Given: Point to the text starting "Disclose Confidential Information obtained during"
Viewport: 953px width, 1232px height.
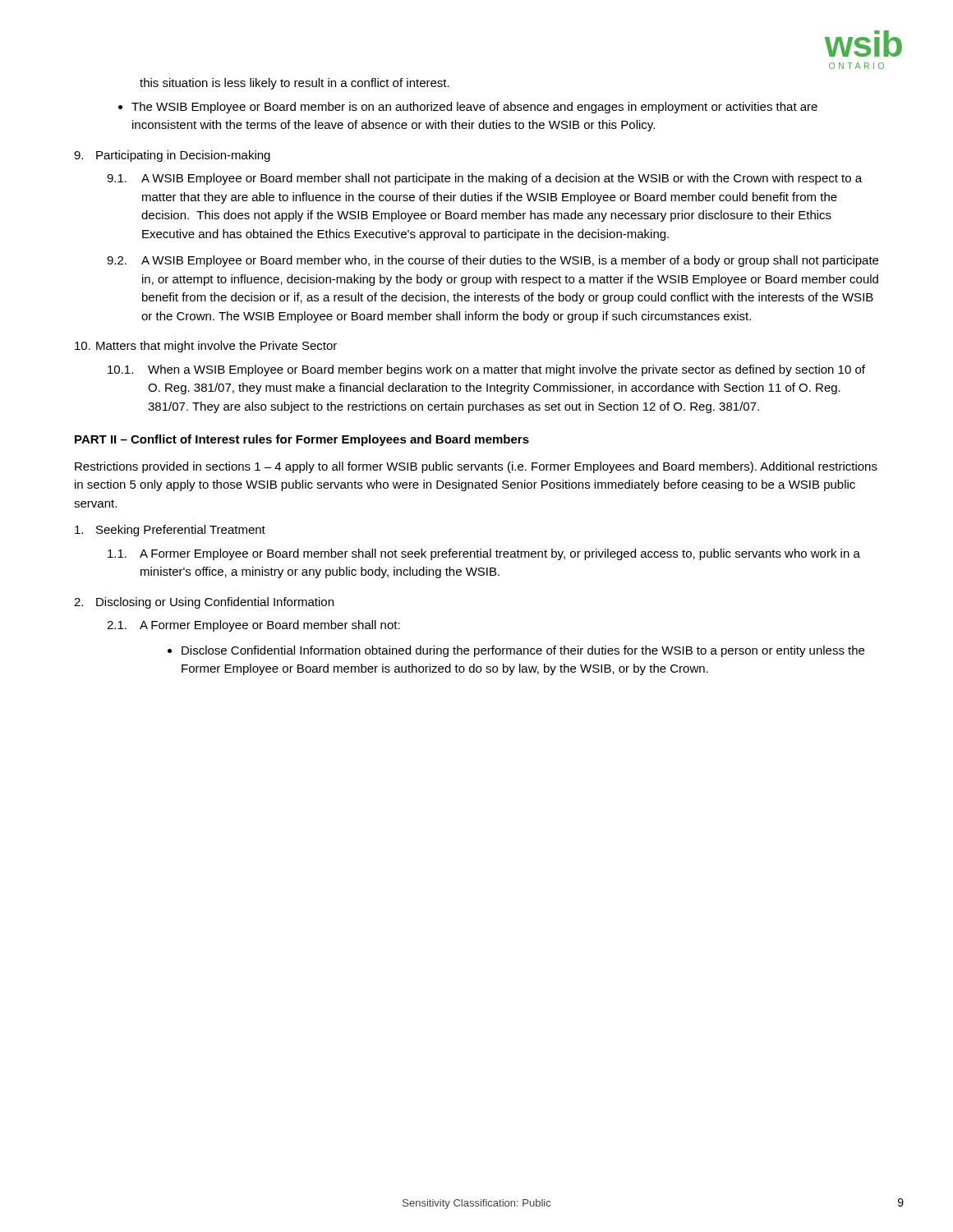Looking at the screenshot, I should 530,659.
